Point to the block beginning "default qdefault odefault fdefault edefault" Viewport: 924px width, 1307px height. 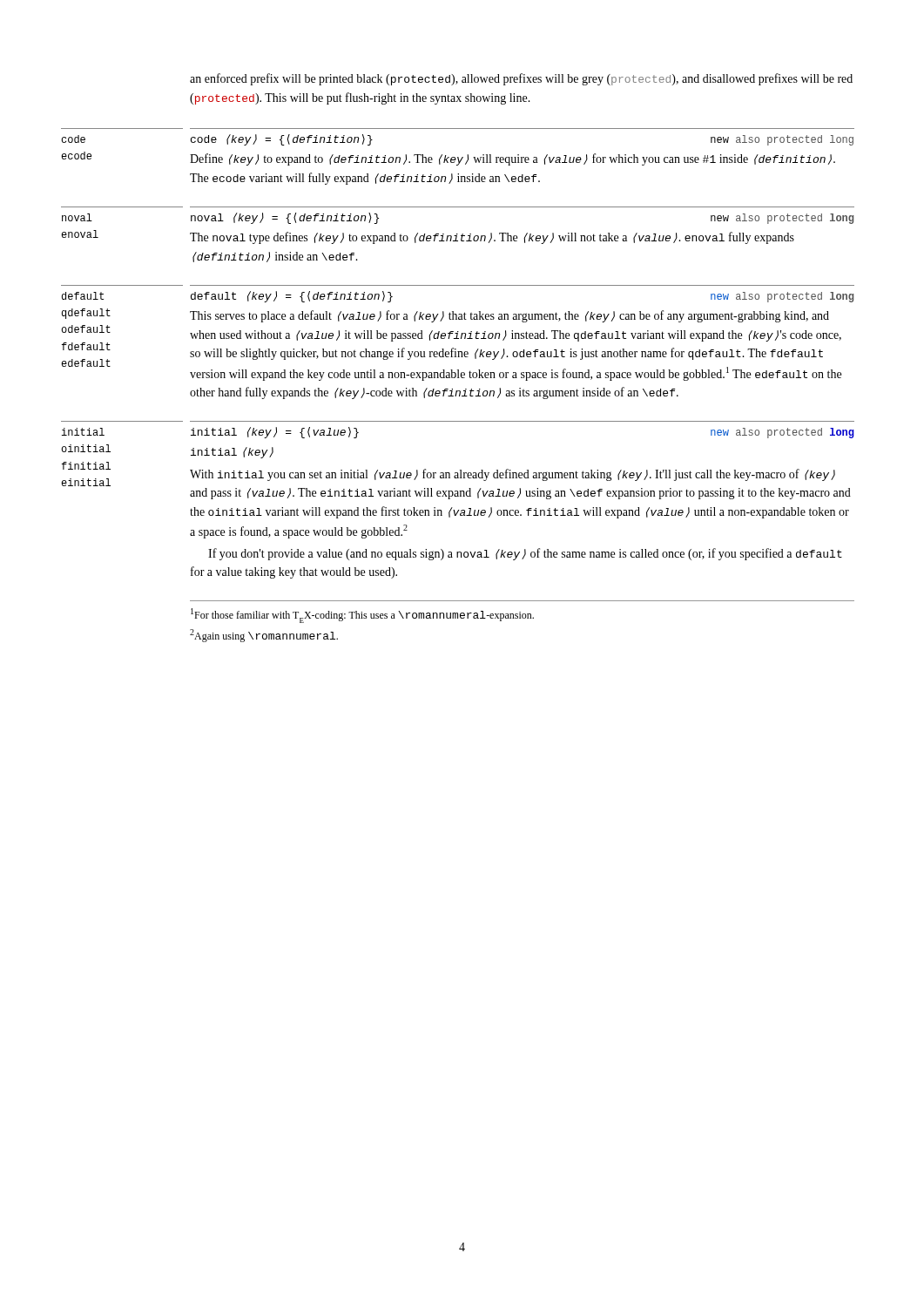(522, 343)
